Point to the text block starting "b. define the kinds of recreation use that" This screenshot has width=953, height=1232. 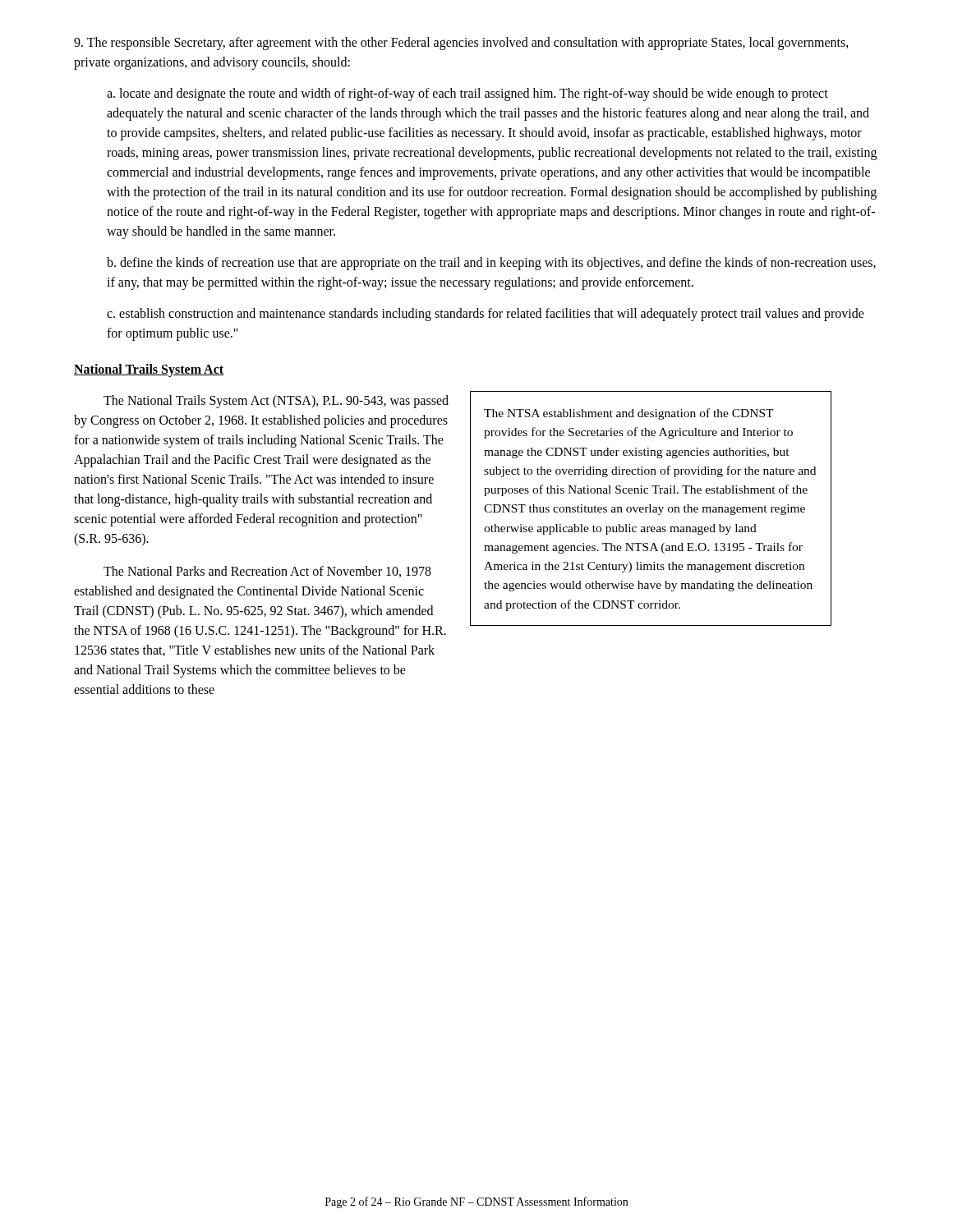[x=492, y=272]
